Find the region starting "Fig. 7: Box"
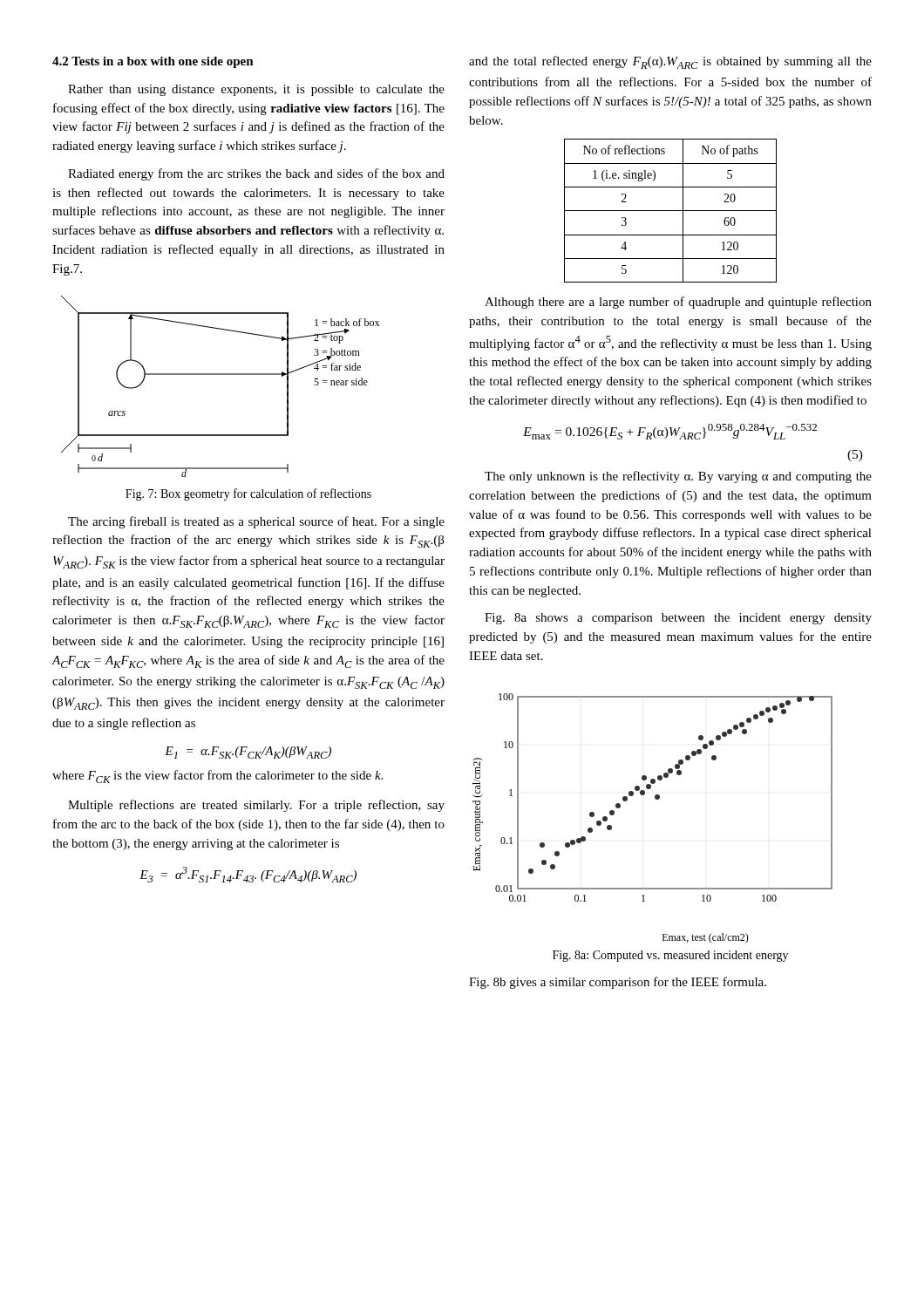The height and width of the screenshot is (1308, 924). [x=248, y=494]
